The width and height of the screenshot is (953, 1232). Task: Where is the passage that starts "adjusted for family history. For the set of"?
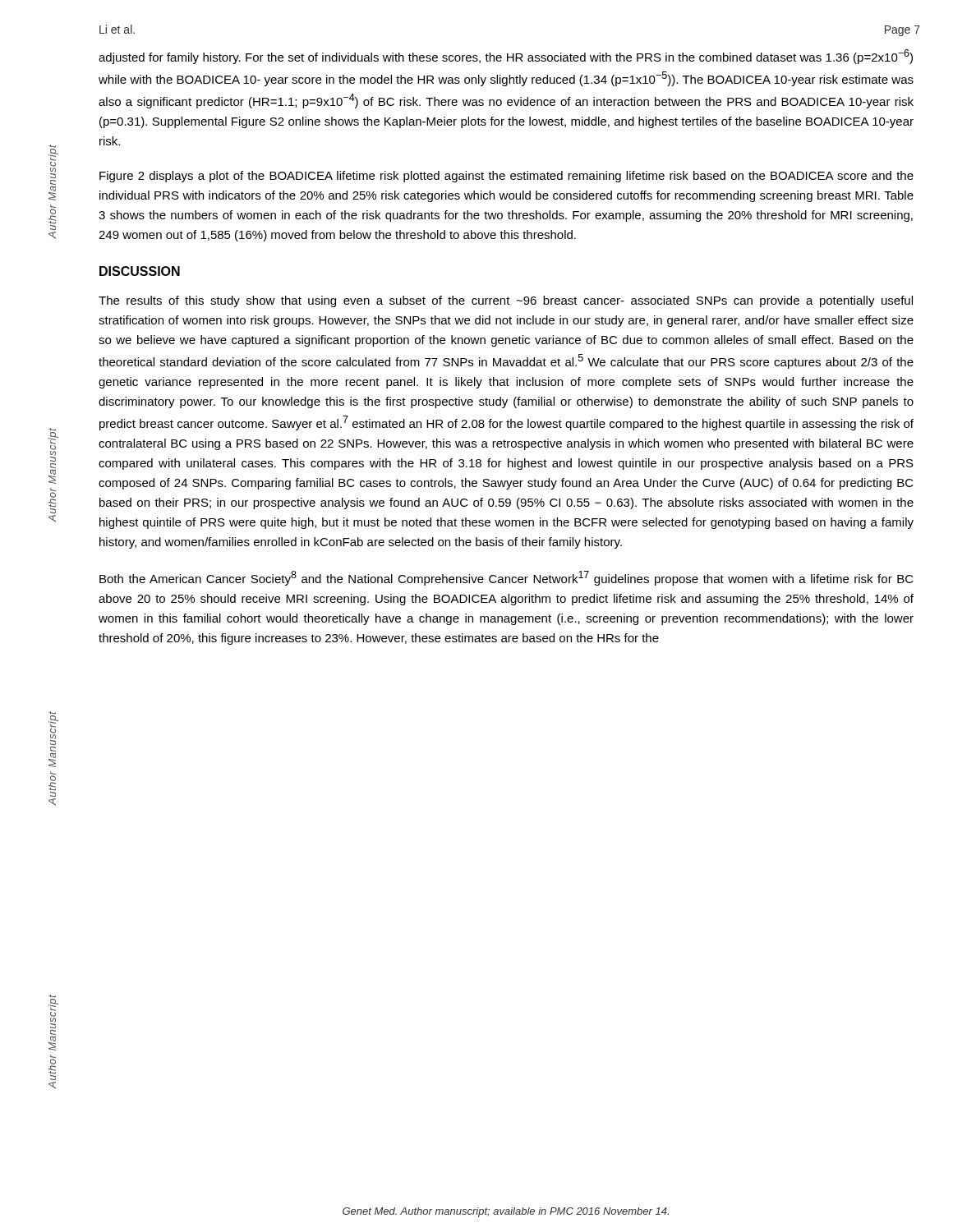coord(506,98)
